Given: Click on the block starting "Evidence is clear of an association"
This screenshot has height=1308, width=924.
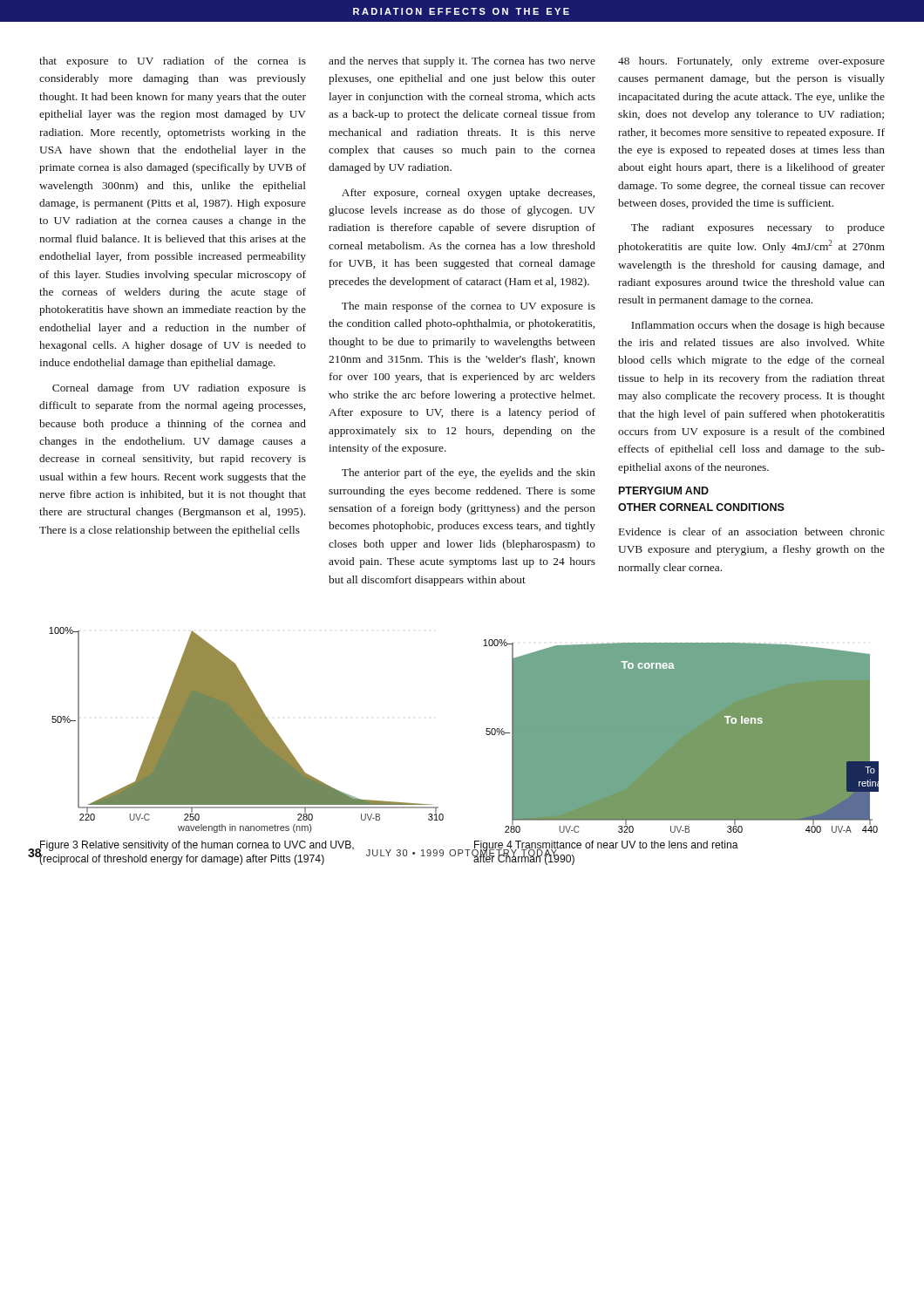Looking at the screenshot, I should (751, 549).
